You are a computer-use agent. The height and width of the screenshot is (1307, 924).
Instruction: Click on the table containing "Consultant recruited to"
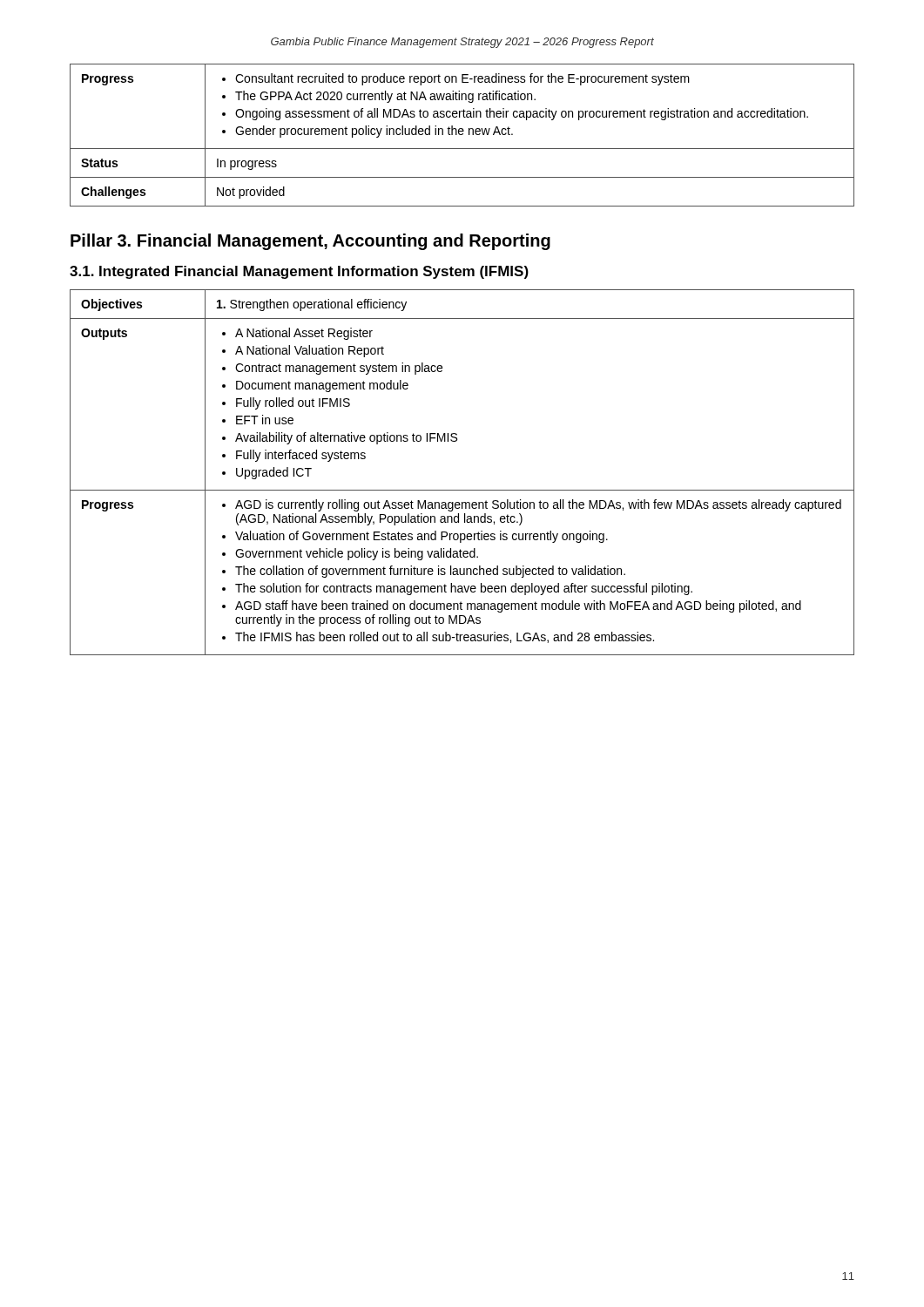click(462, 135)
